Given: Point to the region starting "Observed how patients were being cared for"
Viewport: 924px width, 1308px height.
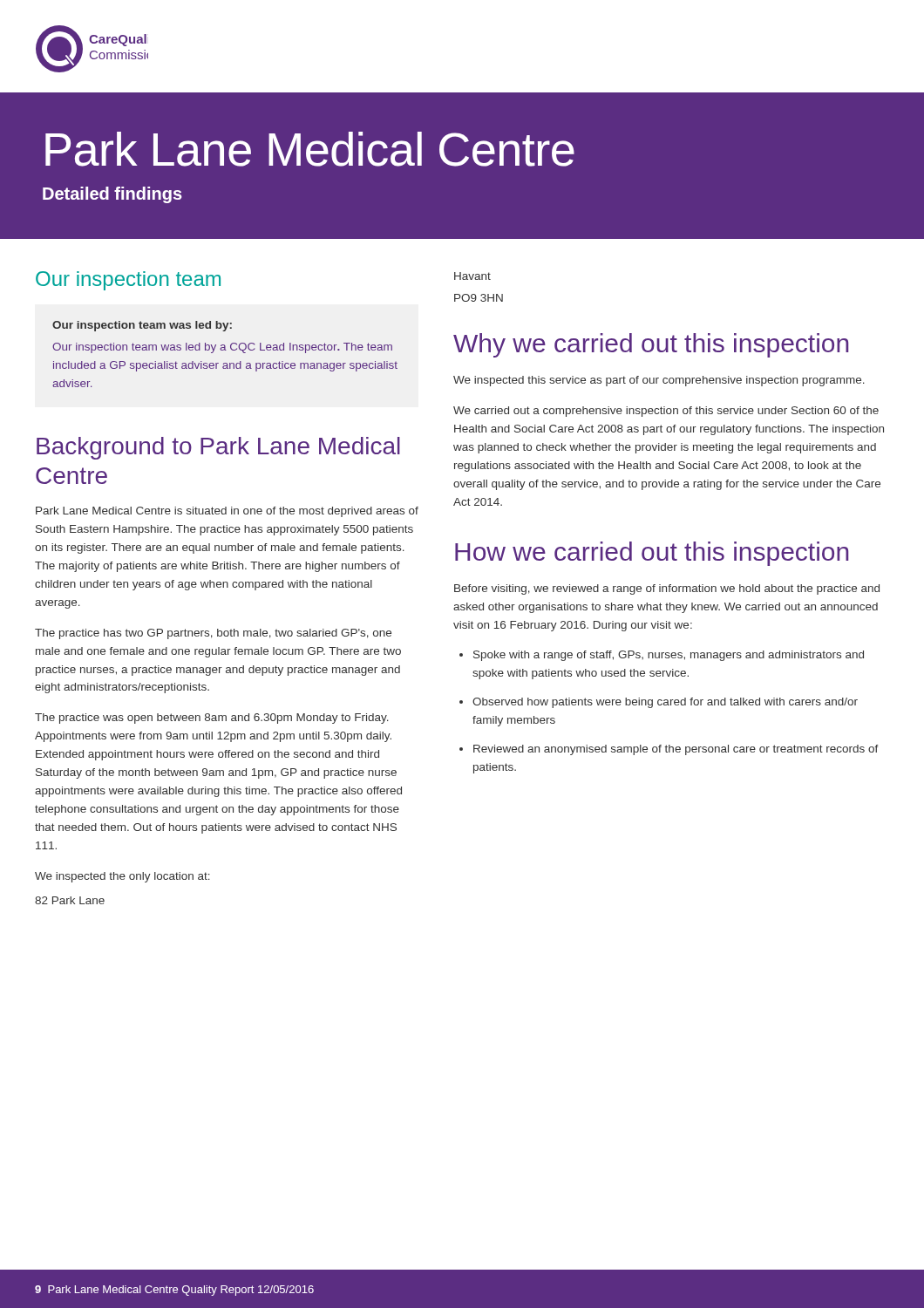Looking at the screenshot, I should point(665,711).
